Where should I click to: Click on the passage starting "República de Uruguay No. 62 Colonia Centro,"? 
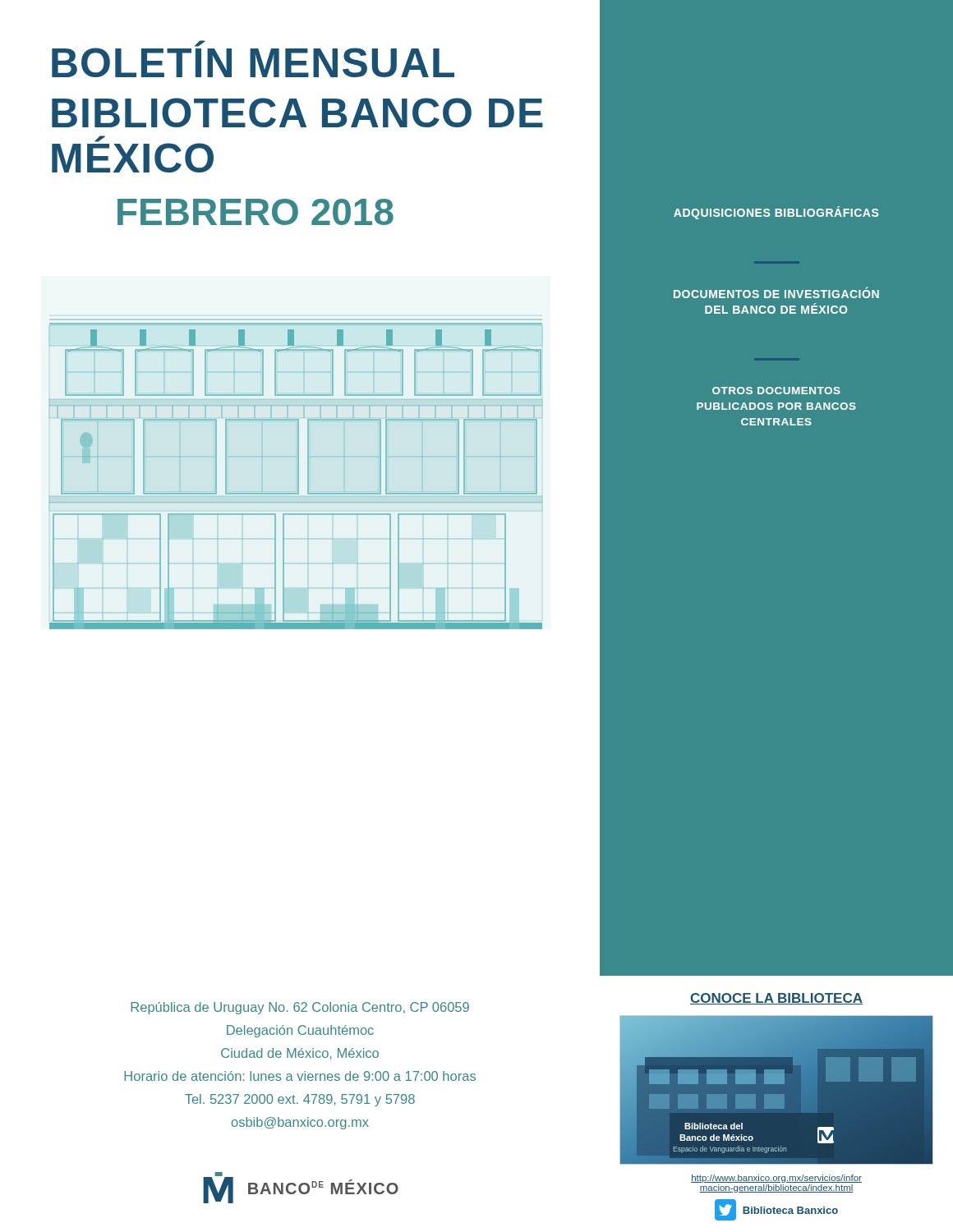pos(300,1064)
